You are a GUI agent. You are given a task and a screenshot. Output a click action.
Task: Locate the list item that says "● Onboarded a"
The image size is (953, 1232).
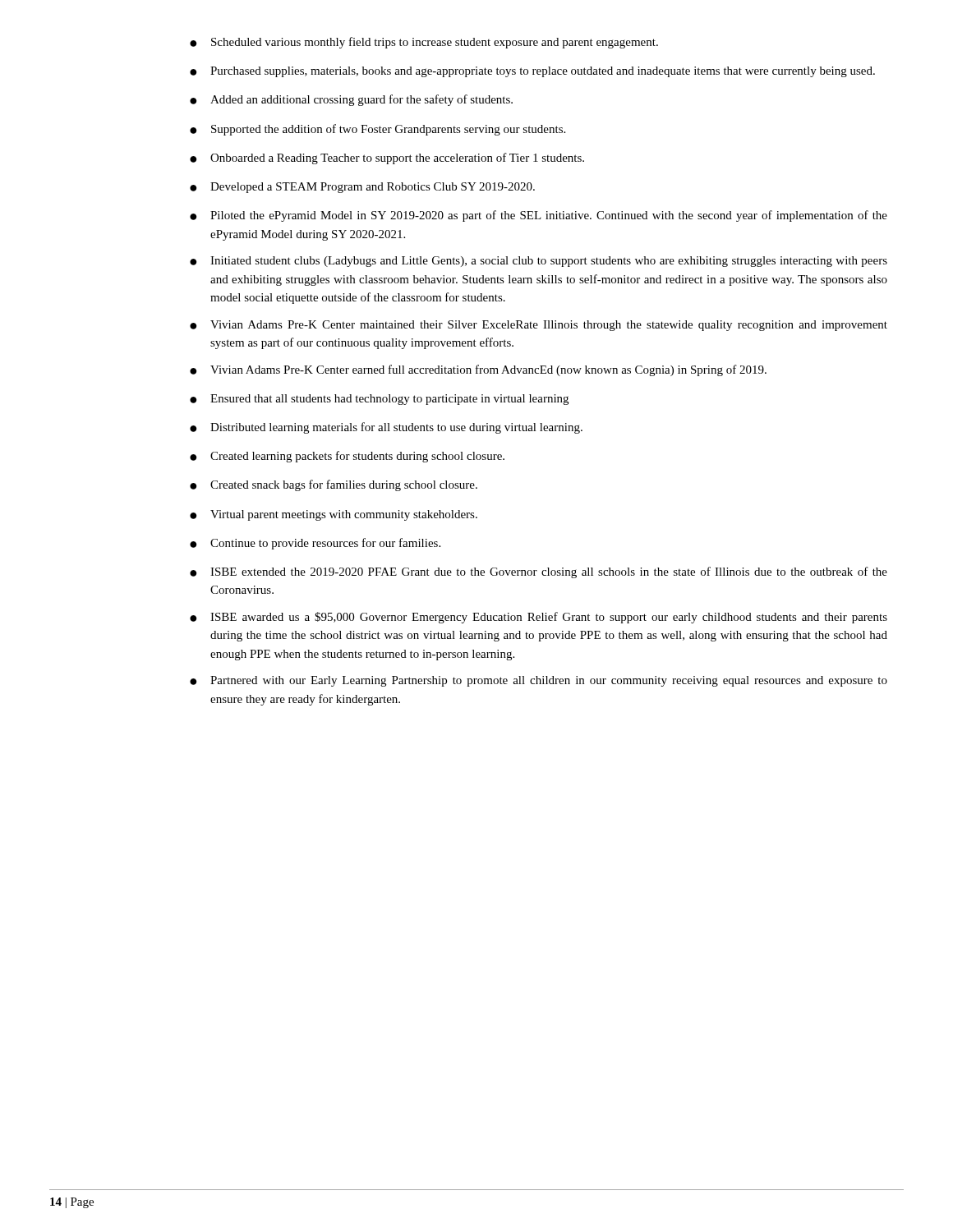coord(538,159)
